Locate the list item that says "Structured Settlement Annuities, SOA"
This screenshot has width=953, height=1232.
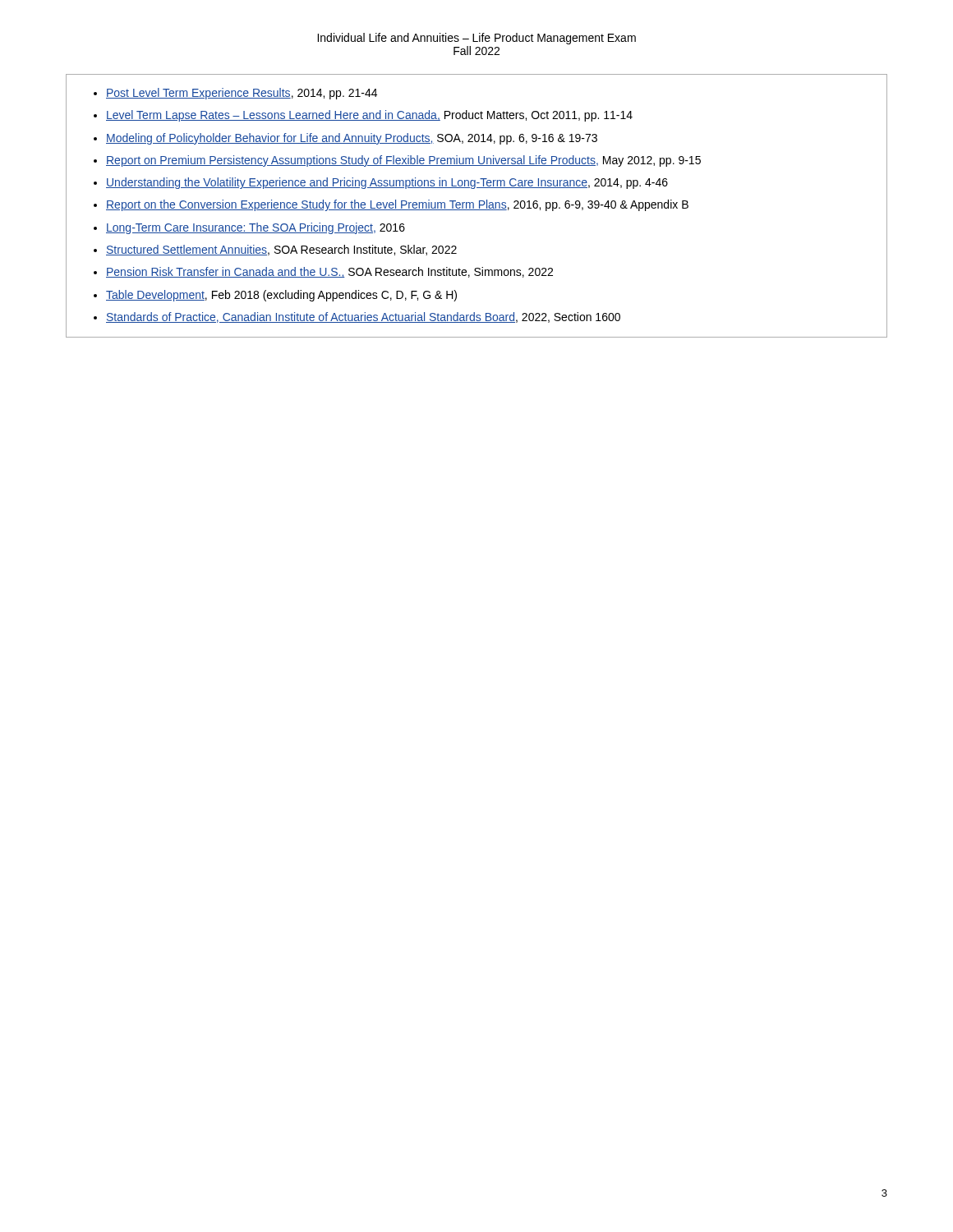tap(281, 250)
